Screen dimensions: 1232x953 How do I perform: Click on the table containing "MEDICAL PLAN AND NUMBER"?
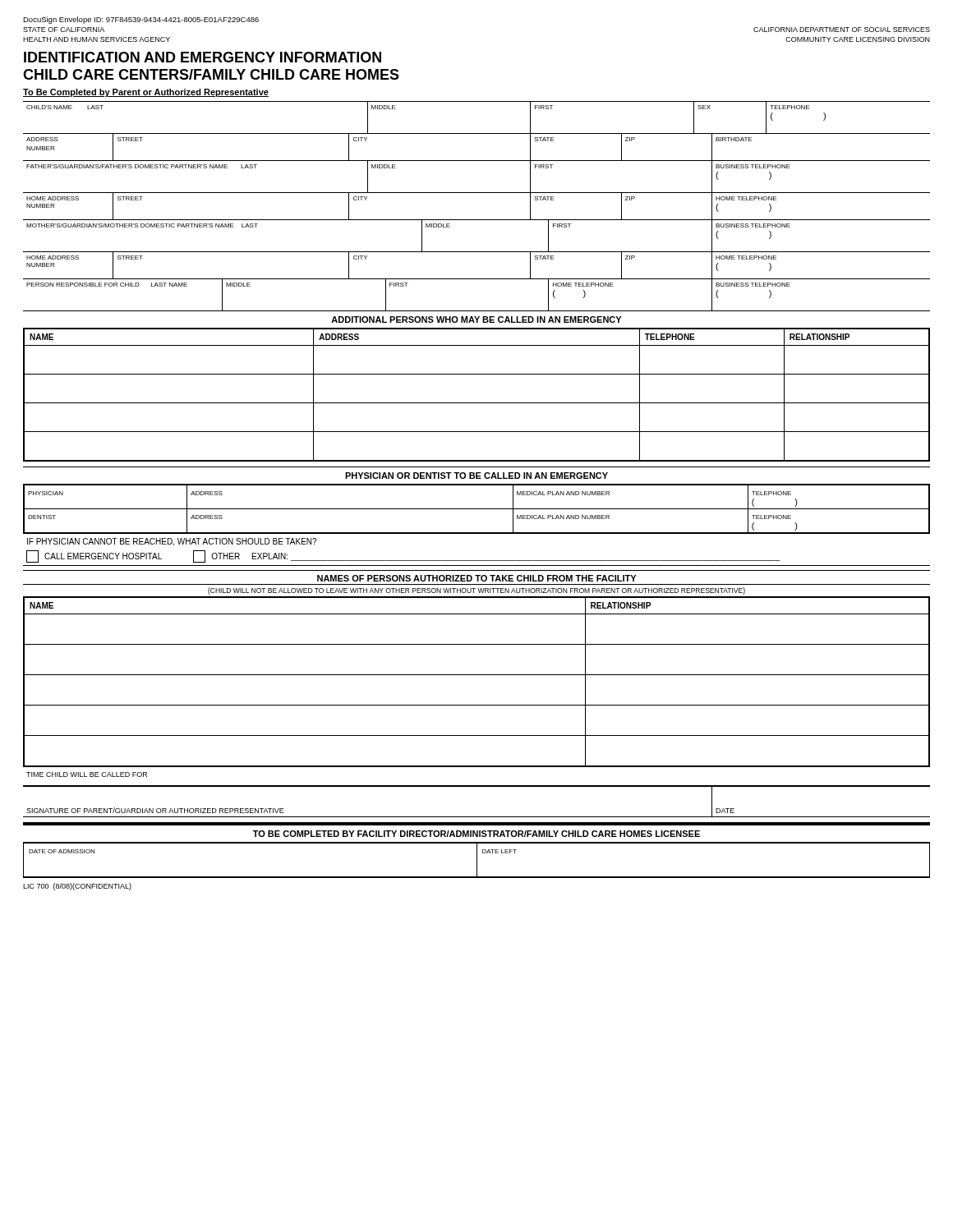pos(476,509)
